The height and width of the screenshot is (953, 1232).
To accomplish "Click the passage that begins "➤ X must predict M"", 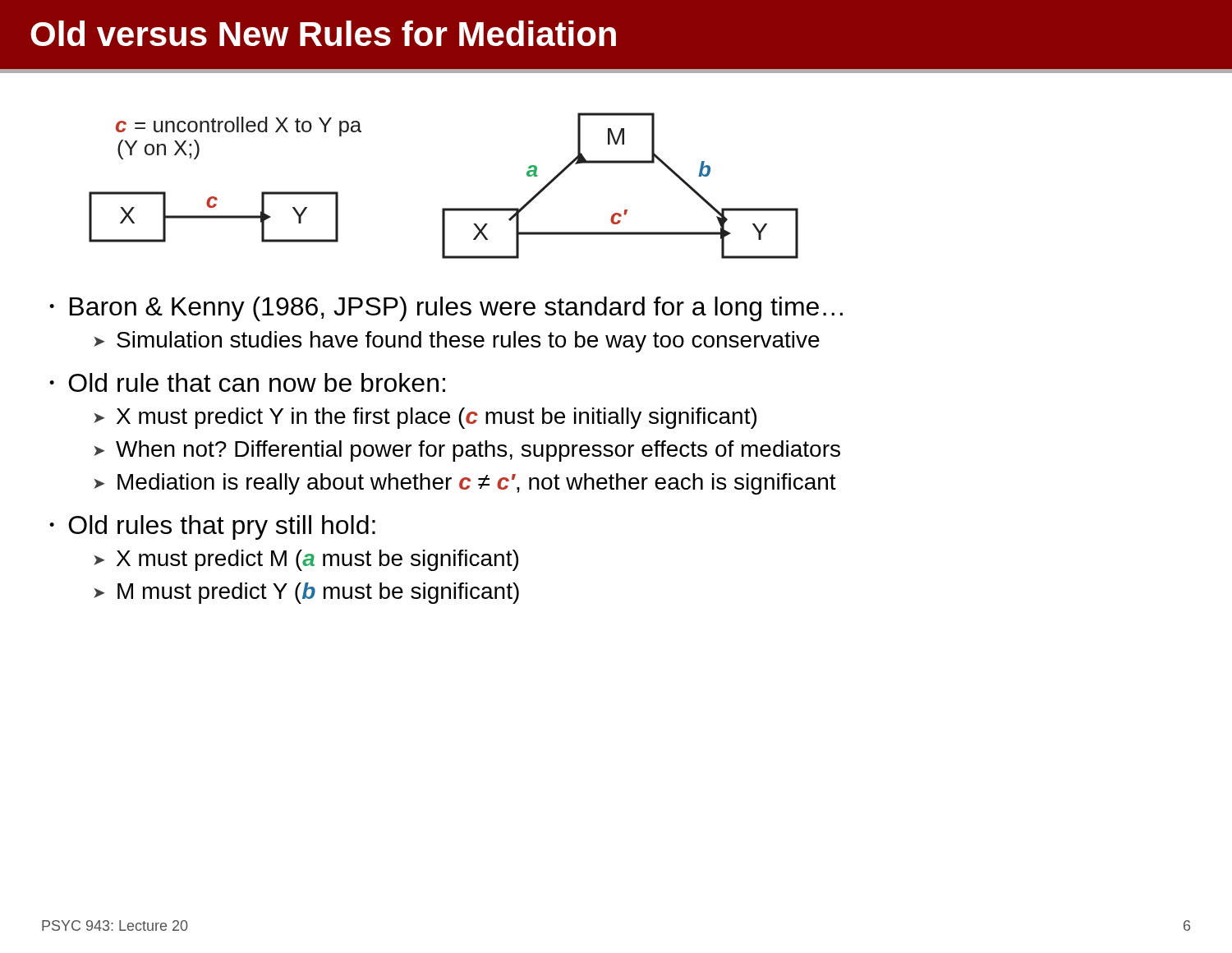I will point(306,559).
